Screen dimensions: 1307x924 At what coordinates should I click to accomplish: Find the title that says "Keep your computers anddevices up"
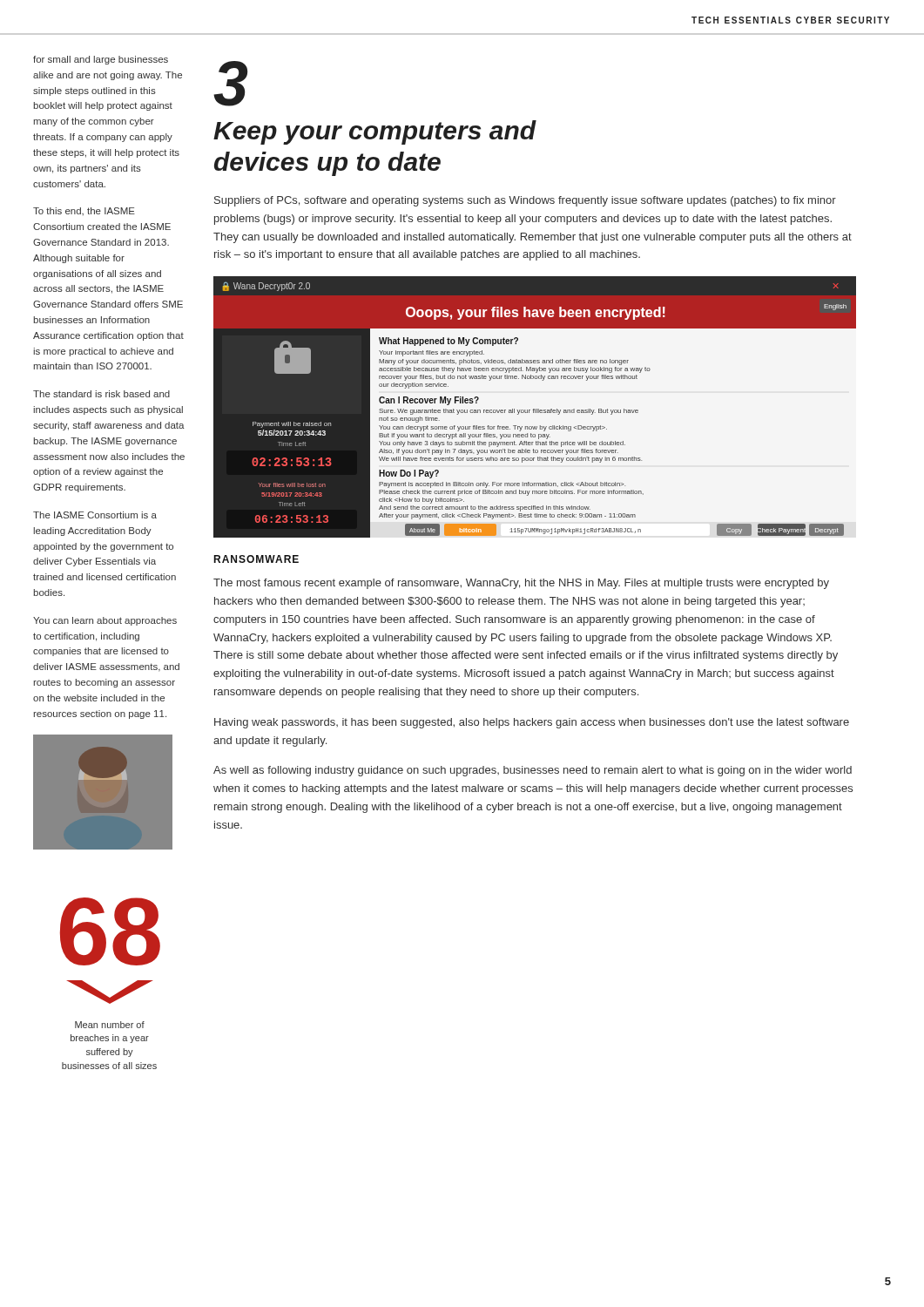(x=374, y=146)
